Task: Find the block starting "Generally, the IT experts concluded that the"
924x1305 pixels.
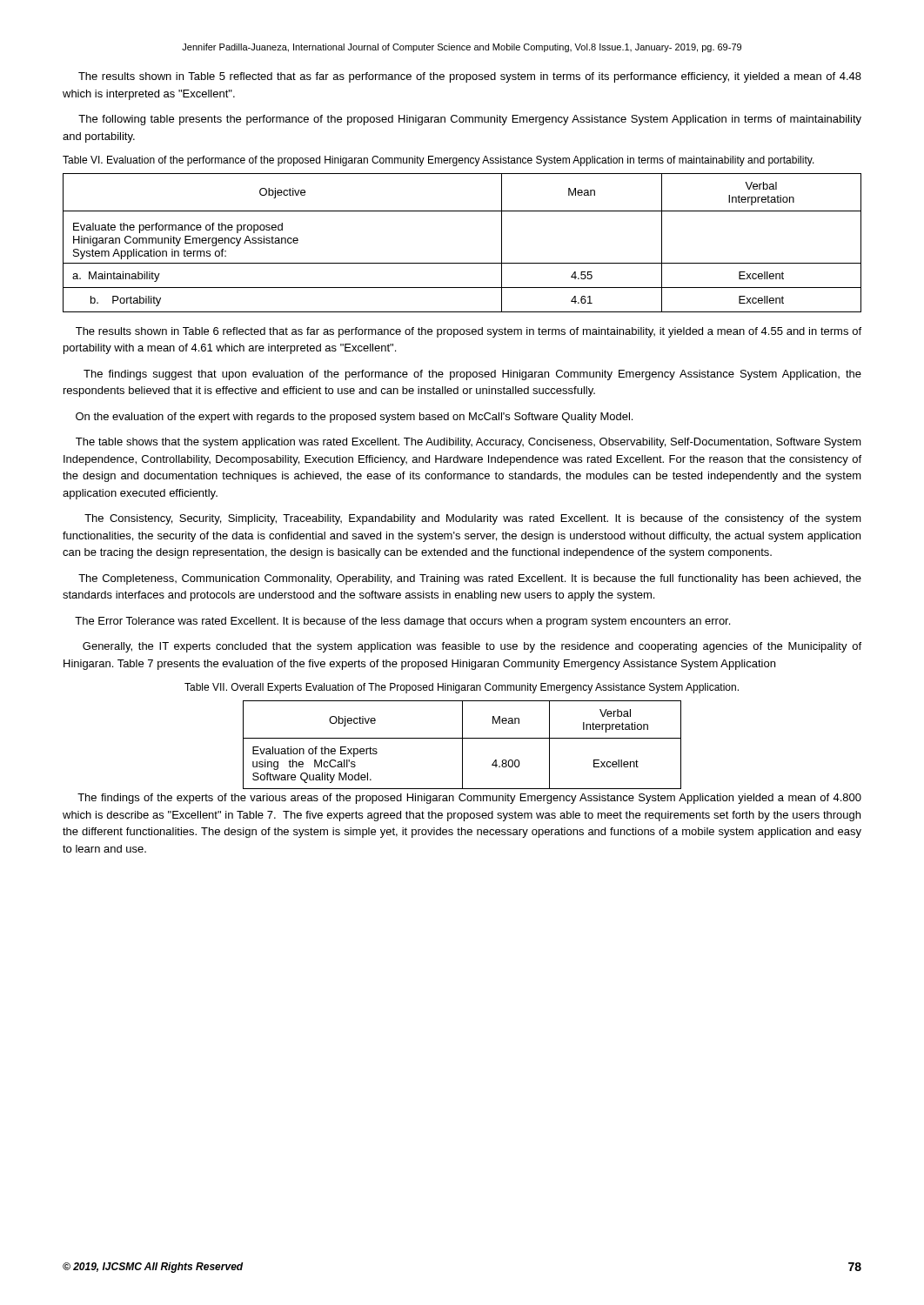Action: [x=462, y=655]
